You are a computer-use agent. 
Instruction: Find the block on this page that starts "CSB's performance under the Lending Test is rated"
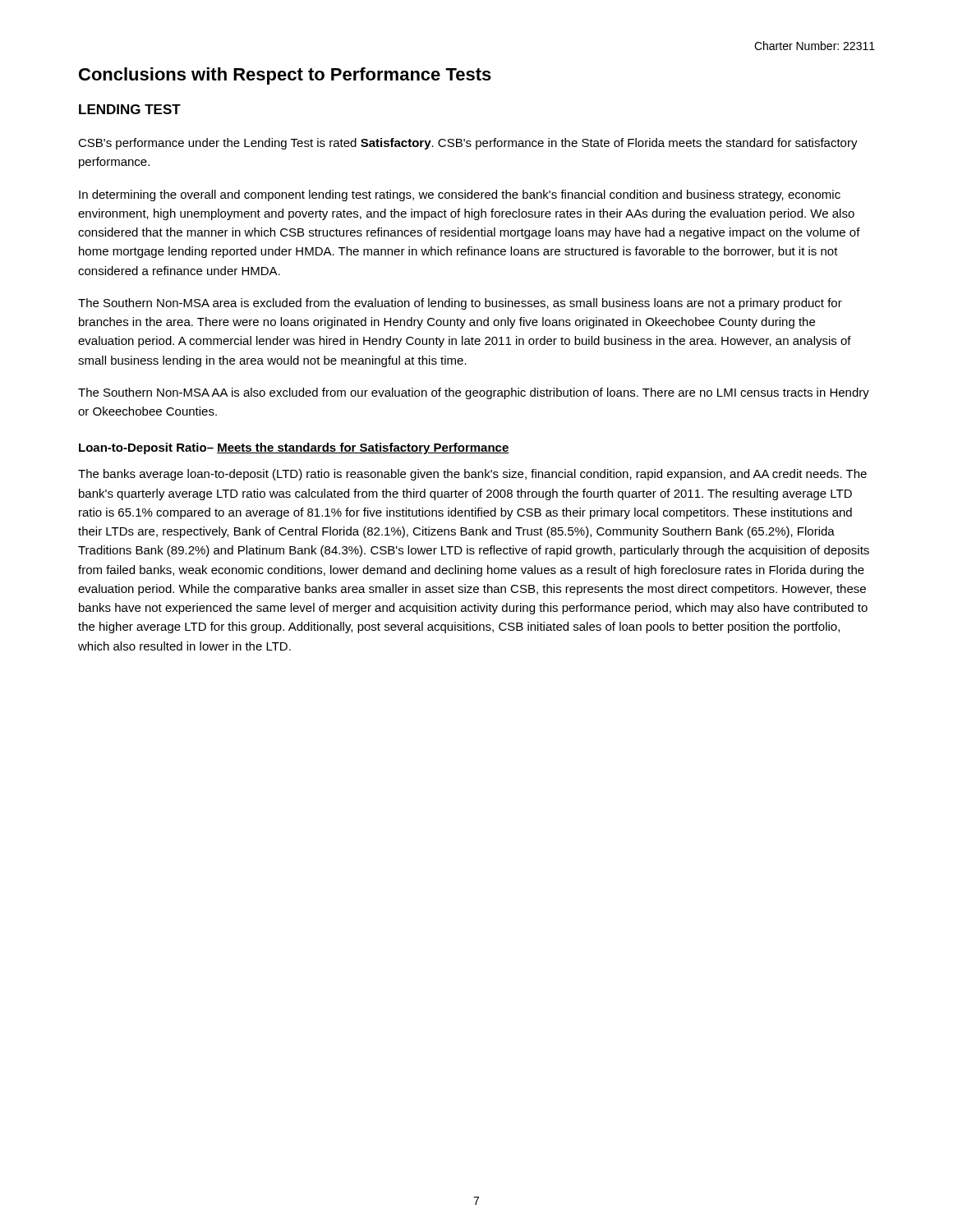pos(468,152)
